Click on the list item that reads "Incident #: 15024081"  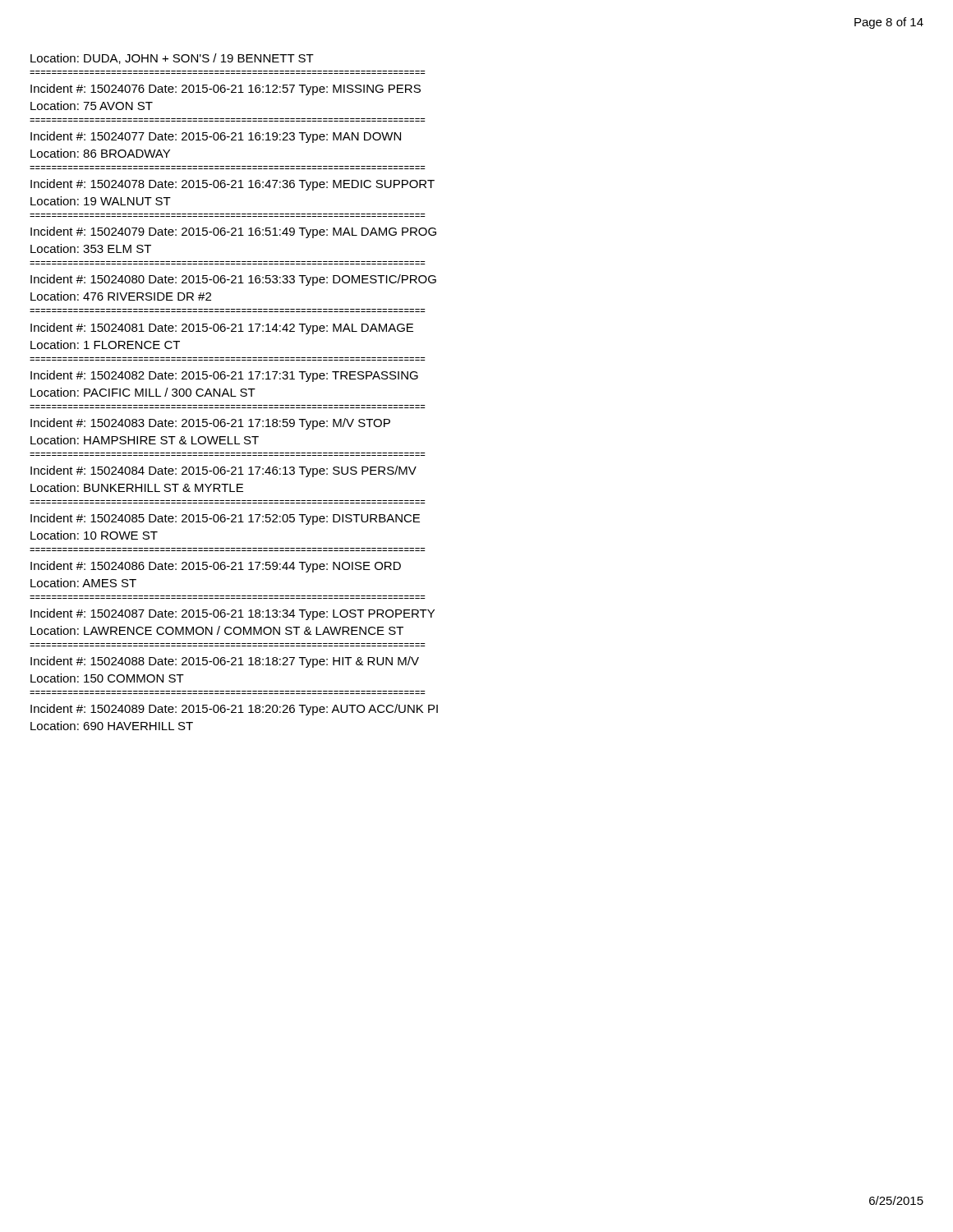pyautogui.click(x=222, y=329)
